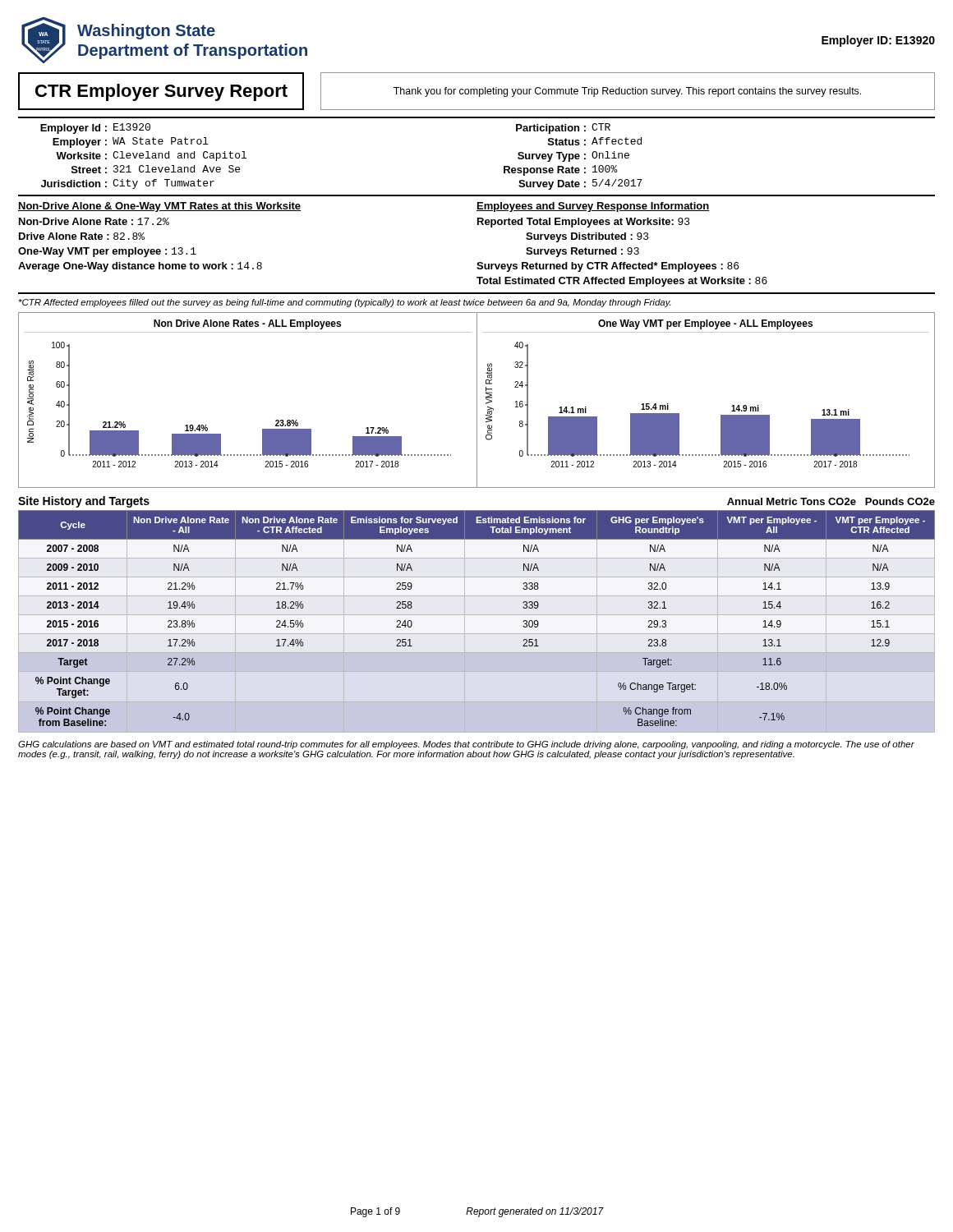
Task: Find the block on this page that starts "Reported Total Employees"
Action: (x=584, y=223)
